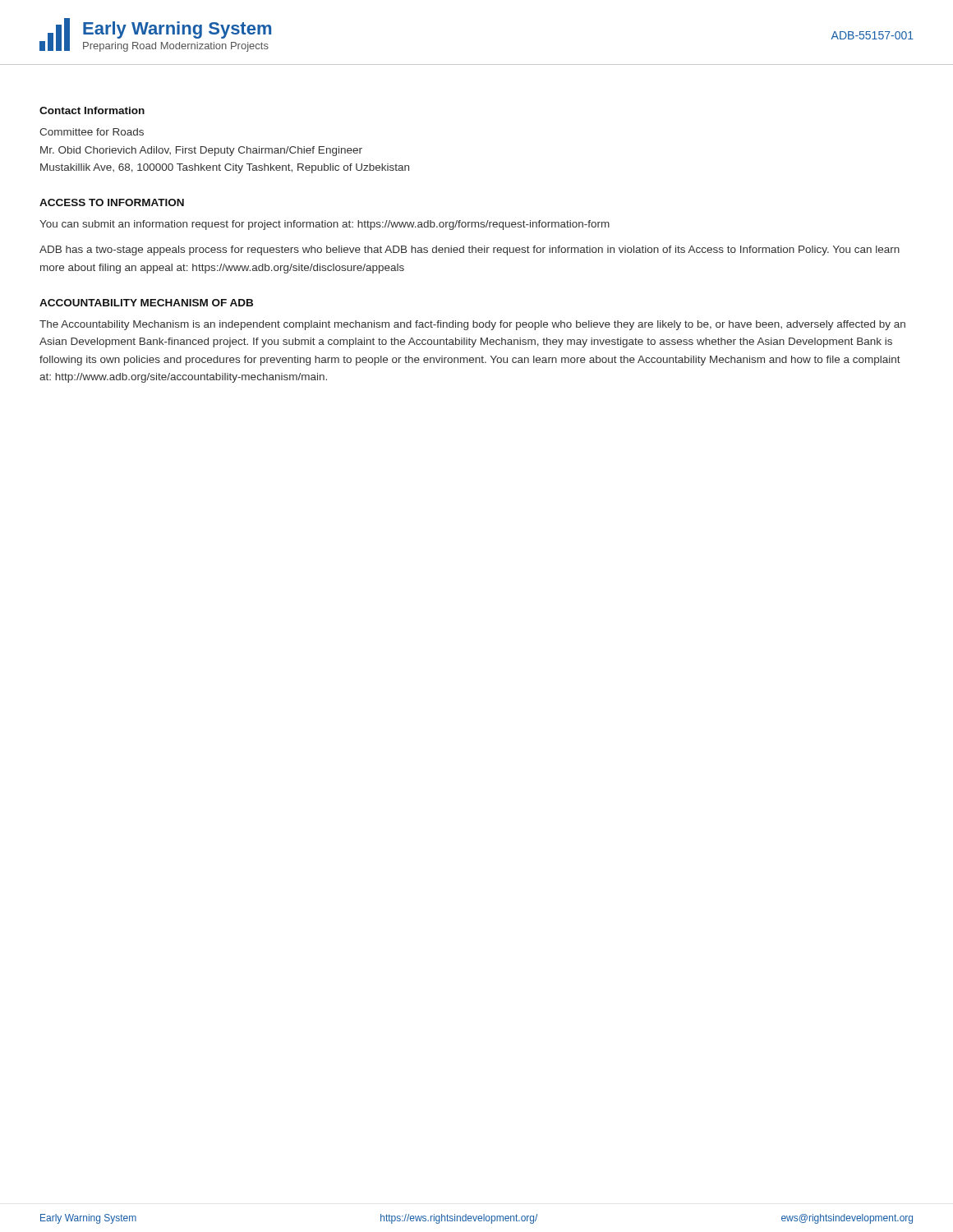
Task: Navigate to the passage starting "Contact Information"
Action: point(92,111)
